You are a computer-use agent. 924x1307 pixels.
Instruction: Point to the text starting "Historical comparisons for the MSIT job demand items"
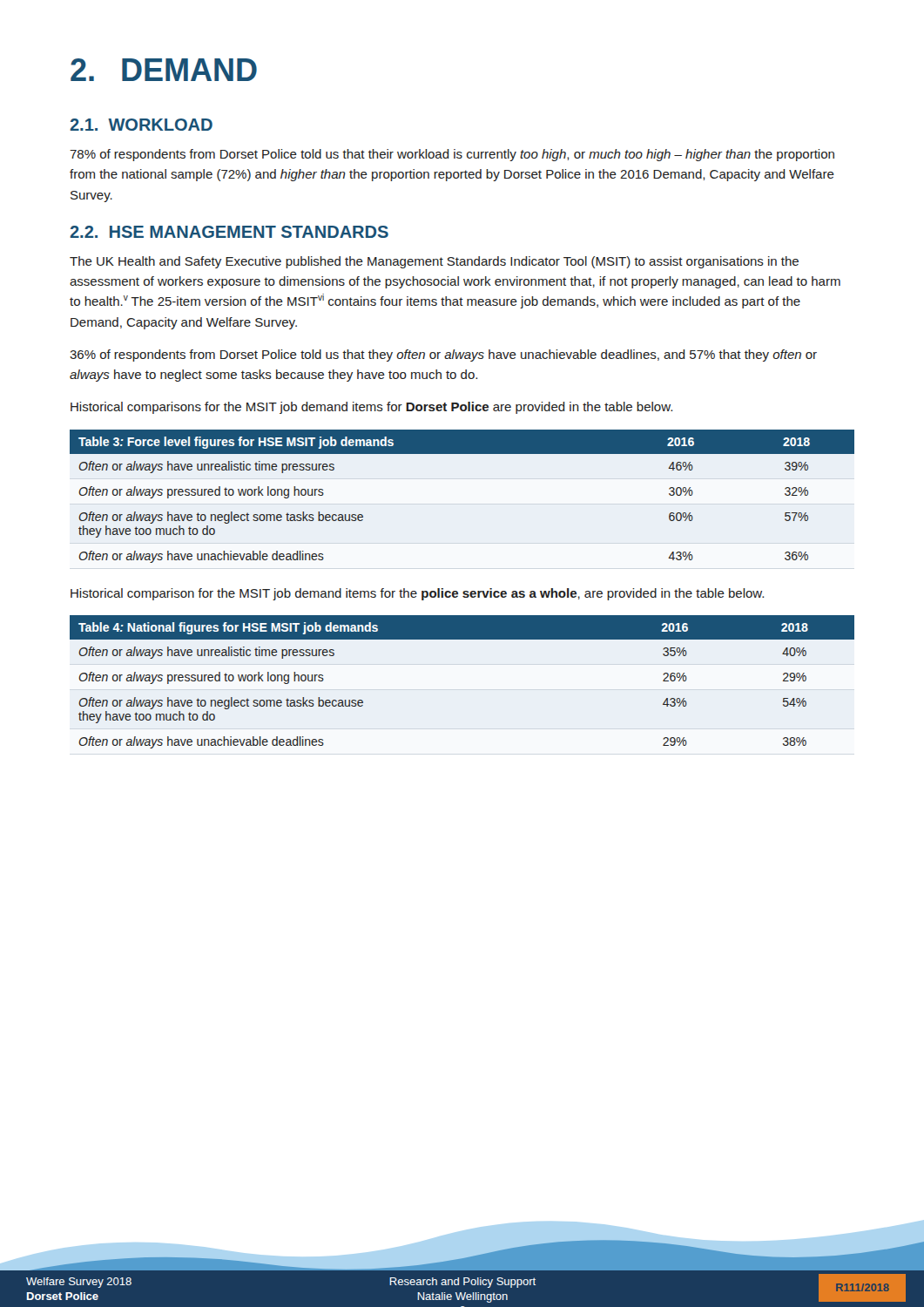(372, 407)
